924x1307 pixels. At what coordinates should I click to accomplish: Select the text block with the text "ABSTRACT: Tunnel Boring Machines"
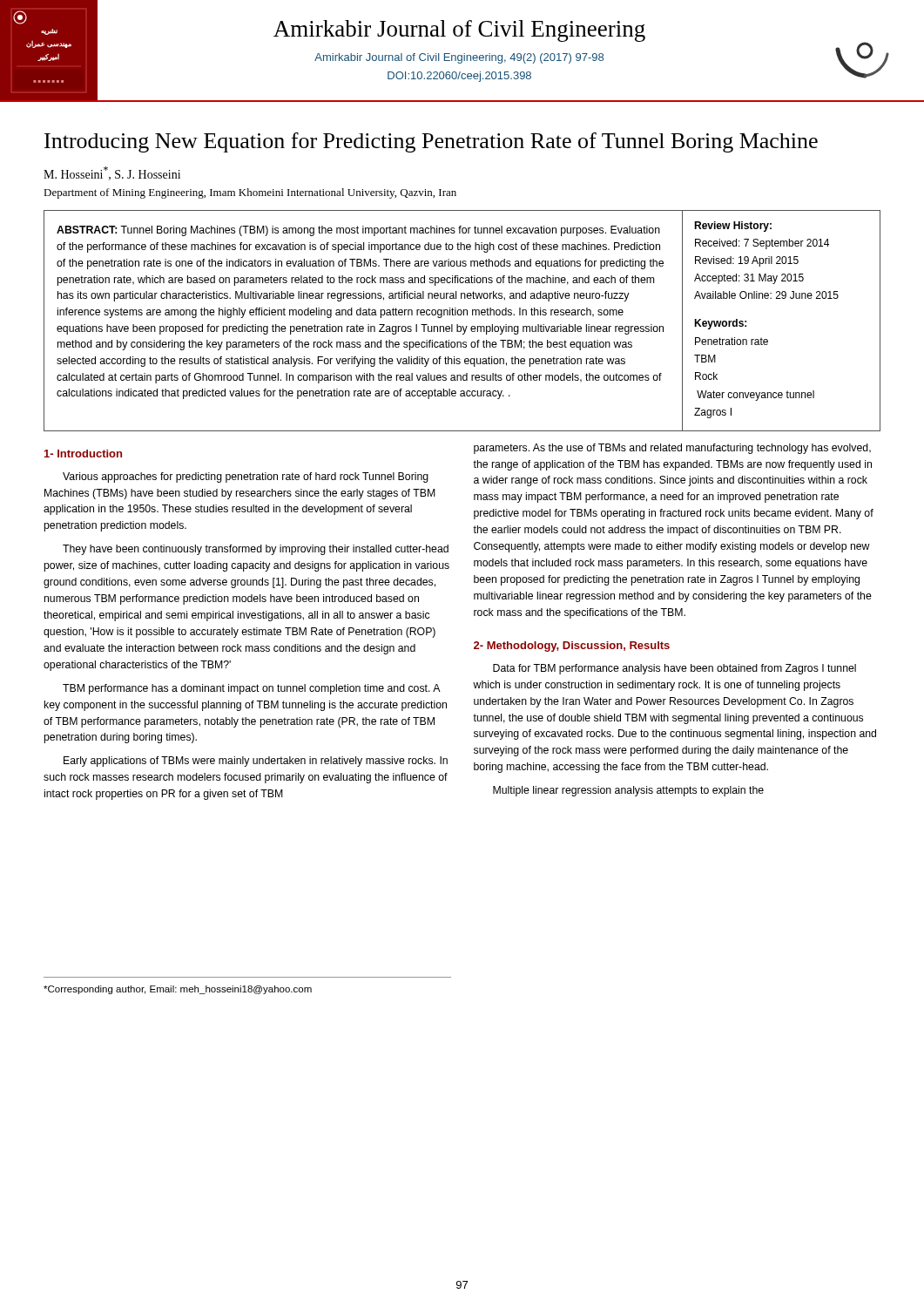point(462,321)
